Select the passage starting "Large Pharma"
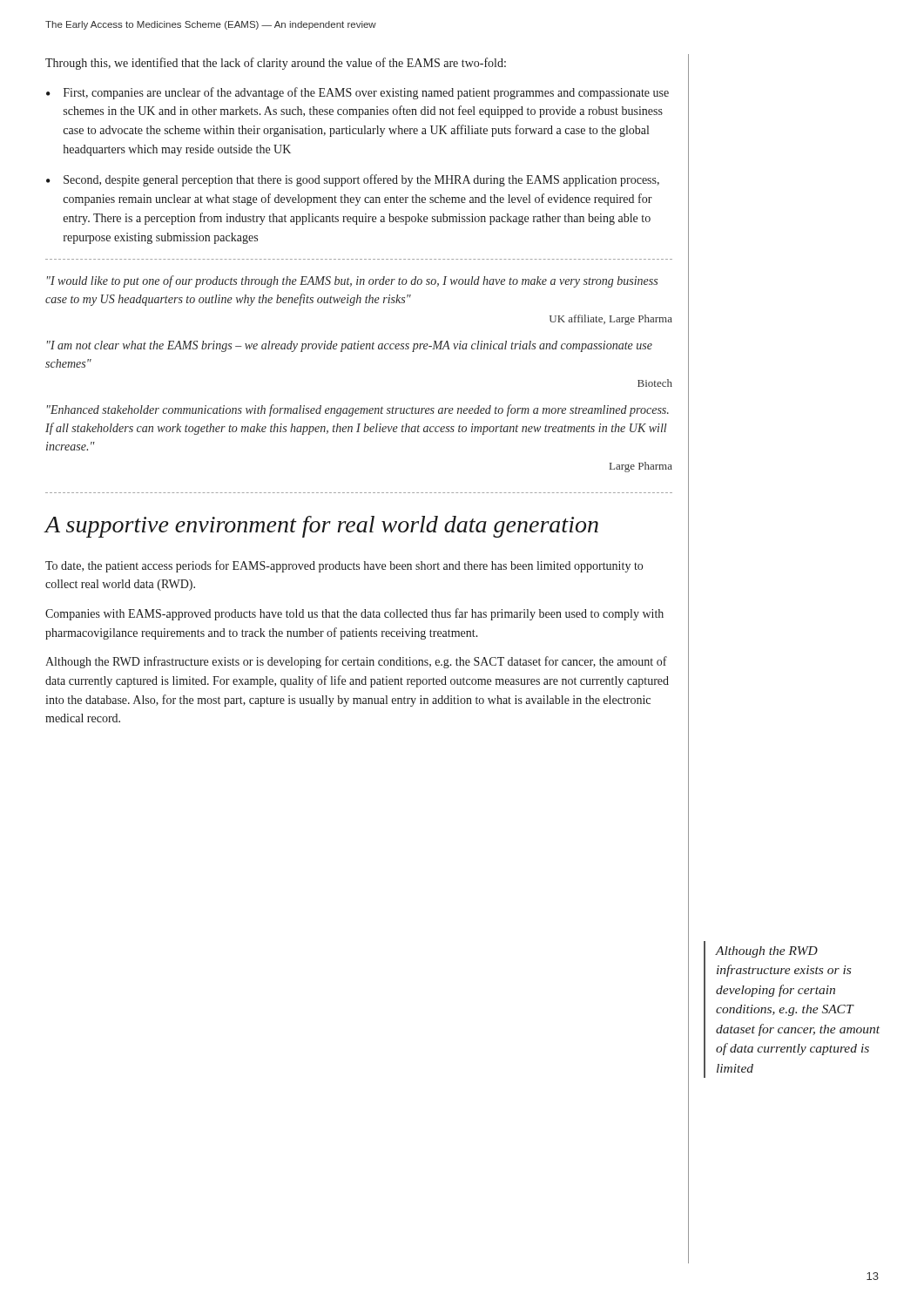The height and width of the screenshot is (1307, 924). pos(641,466)
